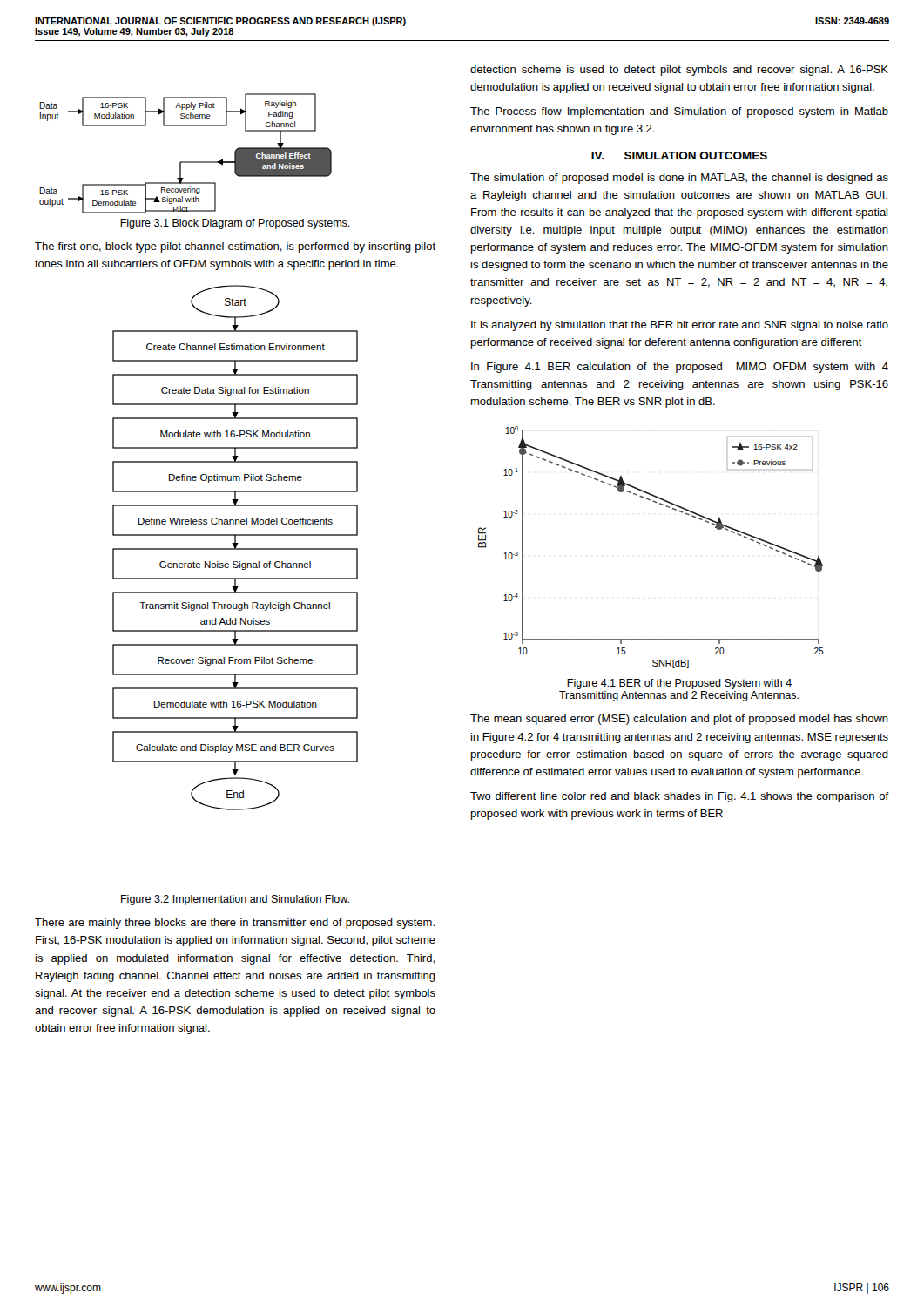Point to the text block starting "It is analyzed by"
This screenshot has height=1307, width=924.
coord(679,333)
